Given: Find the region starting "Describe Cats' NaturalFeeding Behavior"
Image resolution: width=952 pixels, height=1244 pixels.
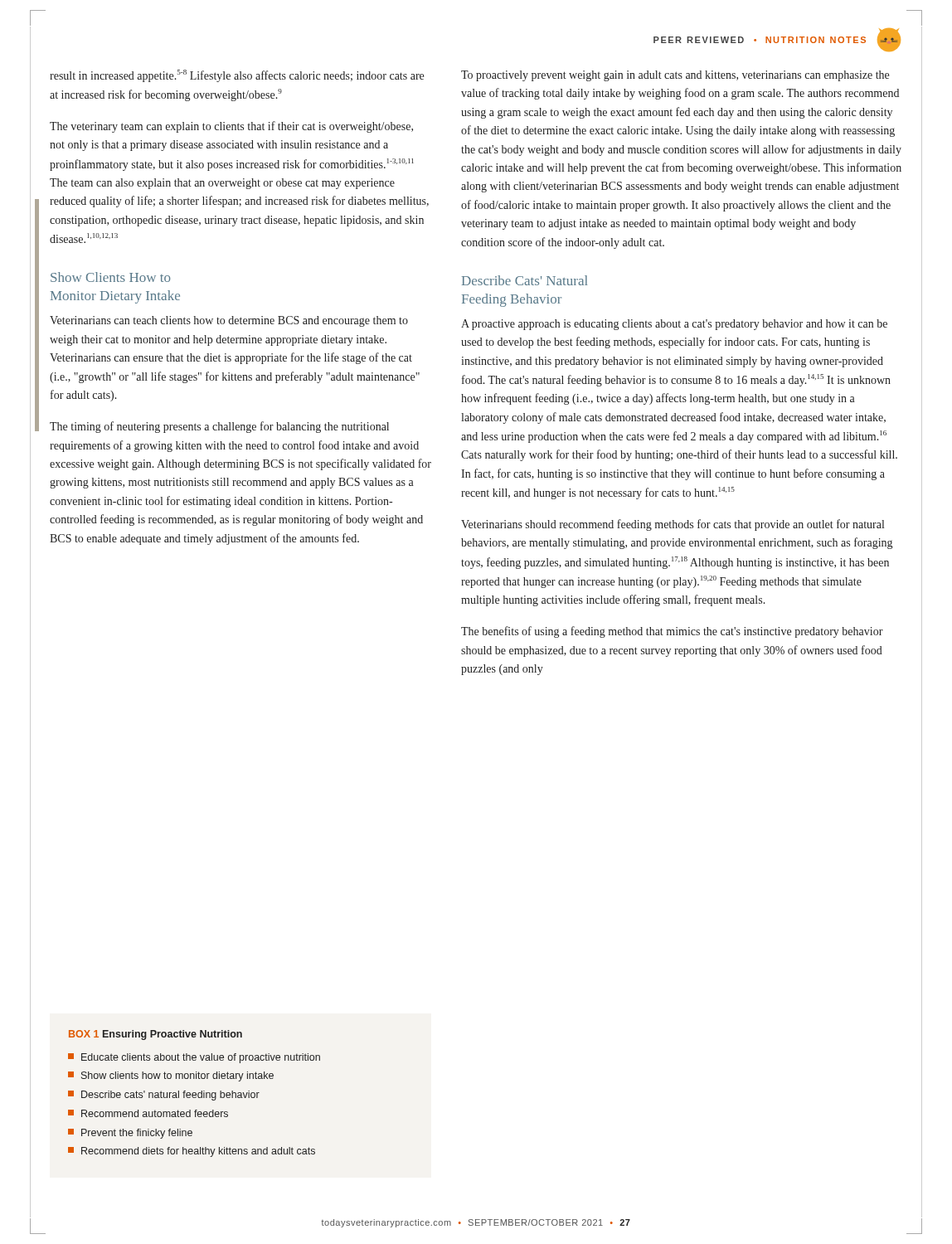Looking at the screenshot, I should tap(525, 290).
